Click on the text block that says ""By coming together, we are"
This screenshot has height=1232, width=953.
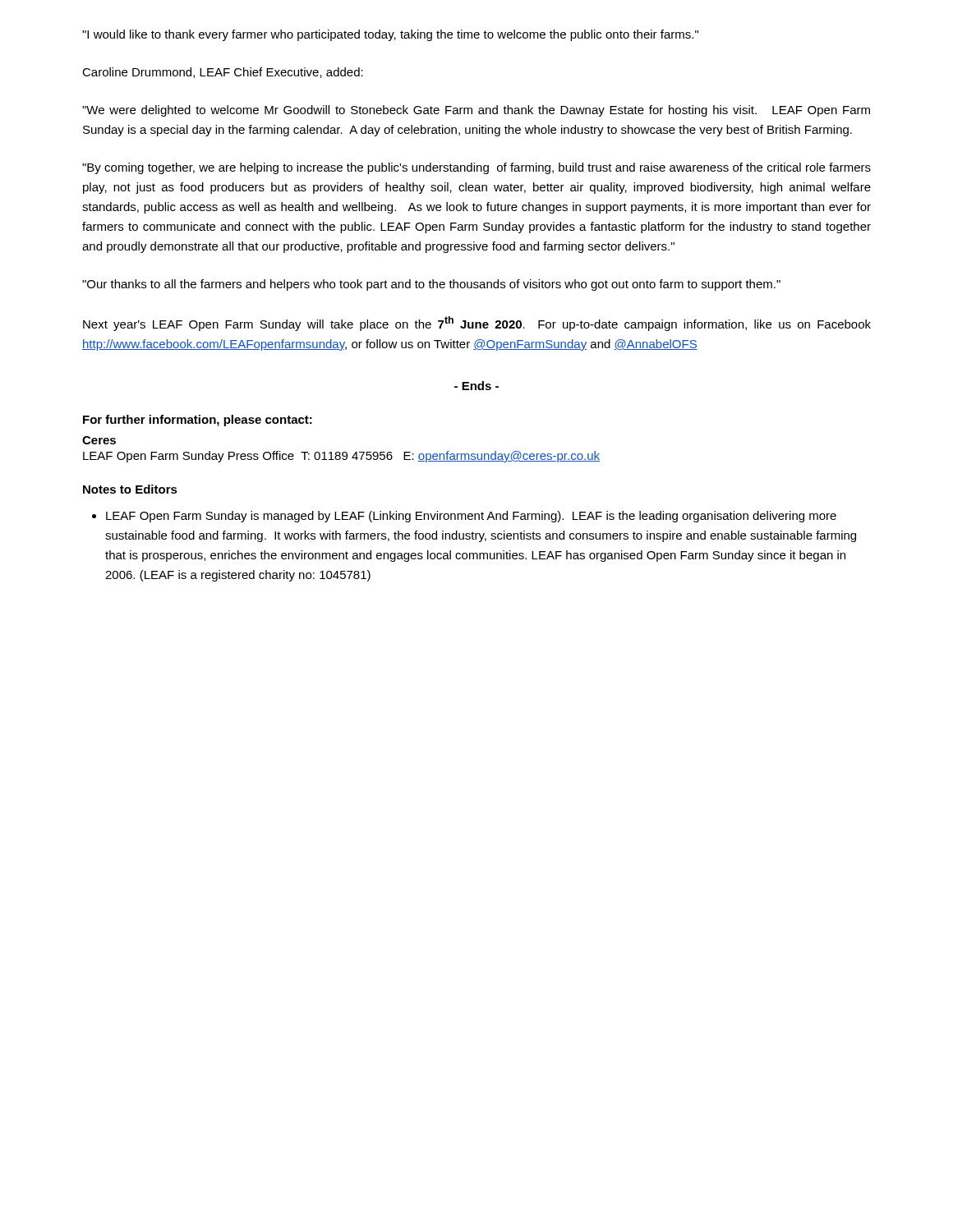pos(476,207)
